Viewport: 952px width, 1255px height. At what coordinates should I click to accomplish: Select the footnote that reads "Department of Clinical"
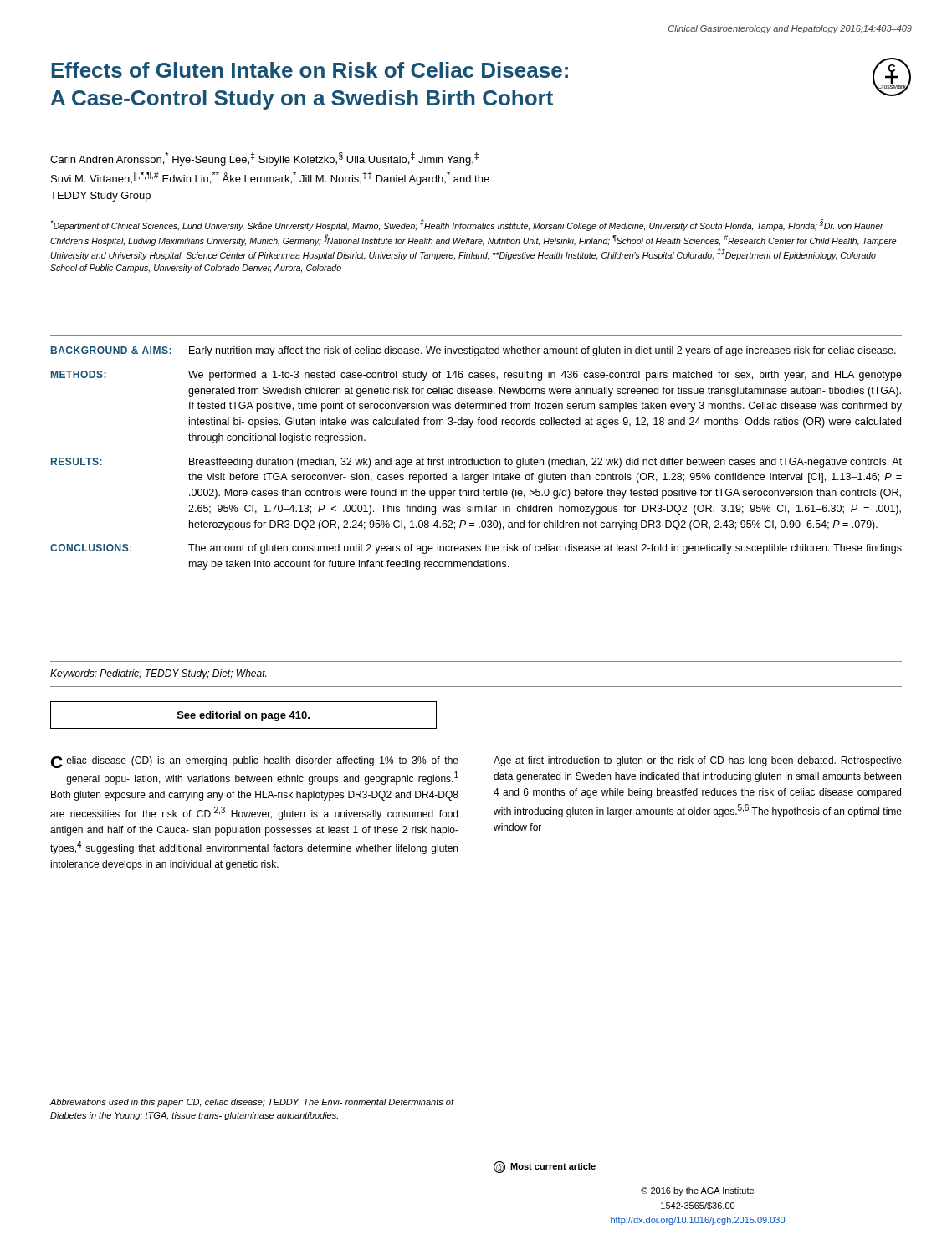tap(473, 246)
